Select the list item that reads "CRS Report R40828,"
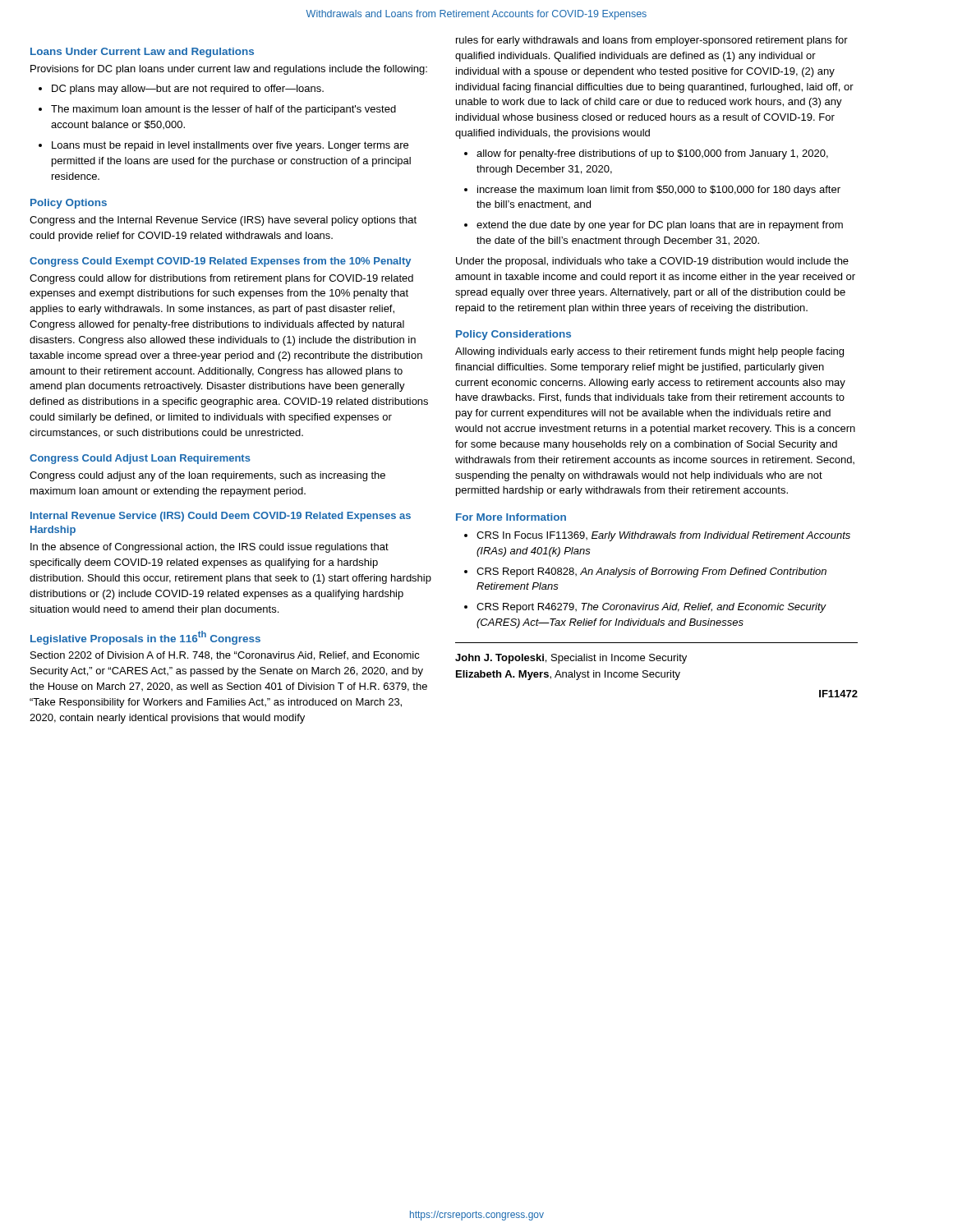953x1232 pixels. pos(652,579)
